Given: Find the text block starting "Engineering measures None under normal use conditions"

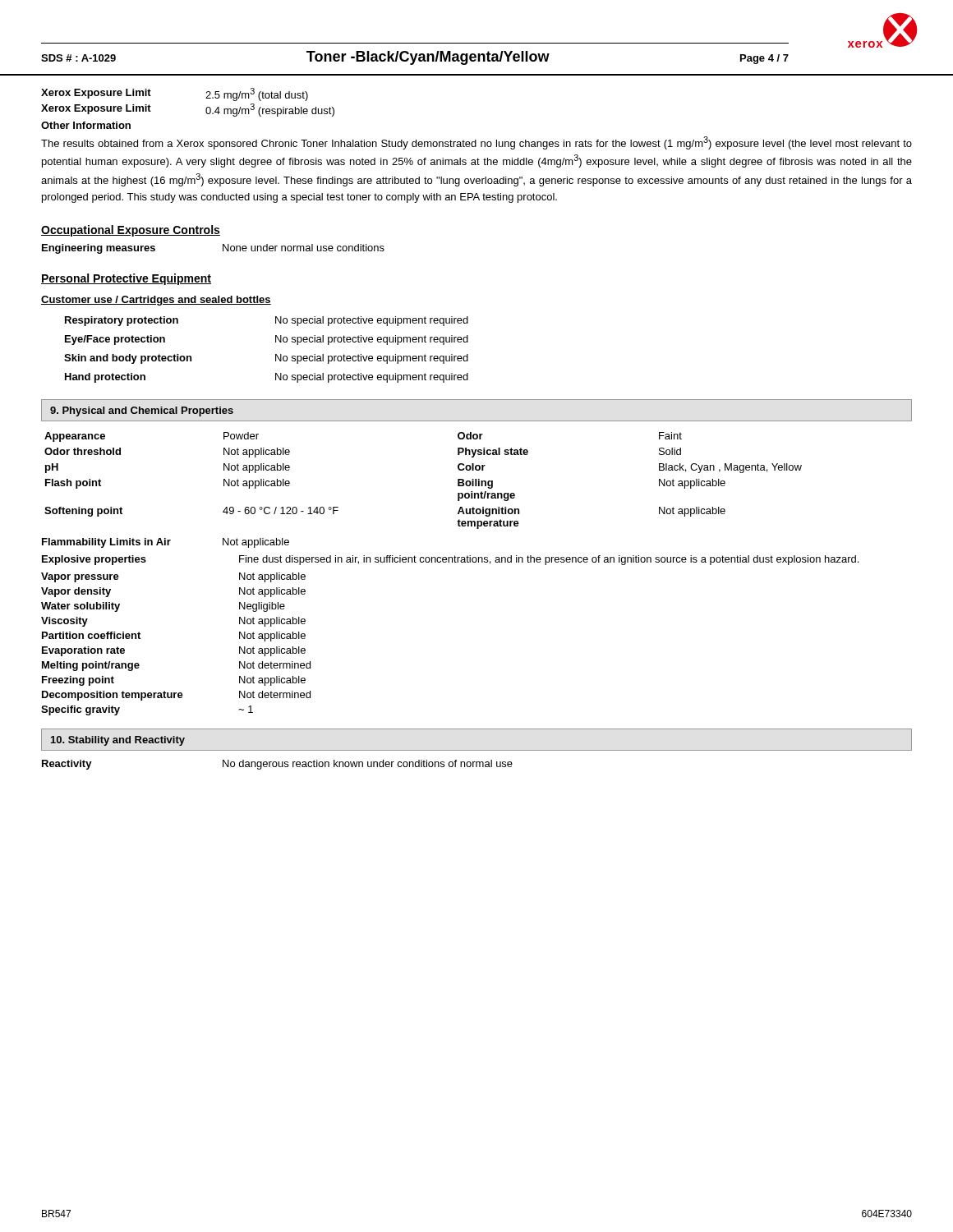Looking at the screenshot, I should (x=213, y=247).
